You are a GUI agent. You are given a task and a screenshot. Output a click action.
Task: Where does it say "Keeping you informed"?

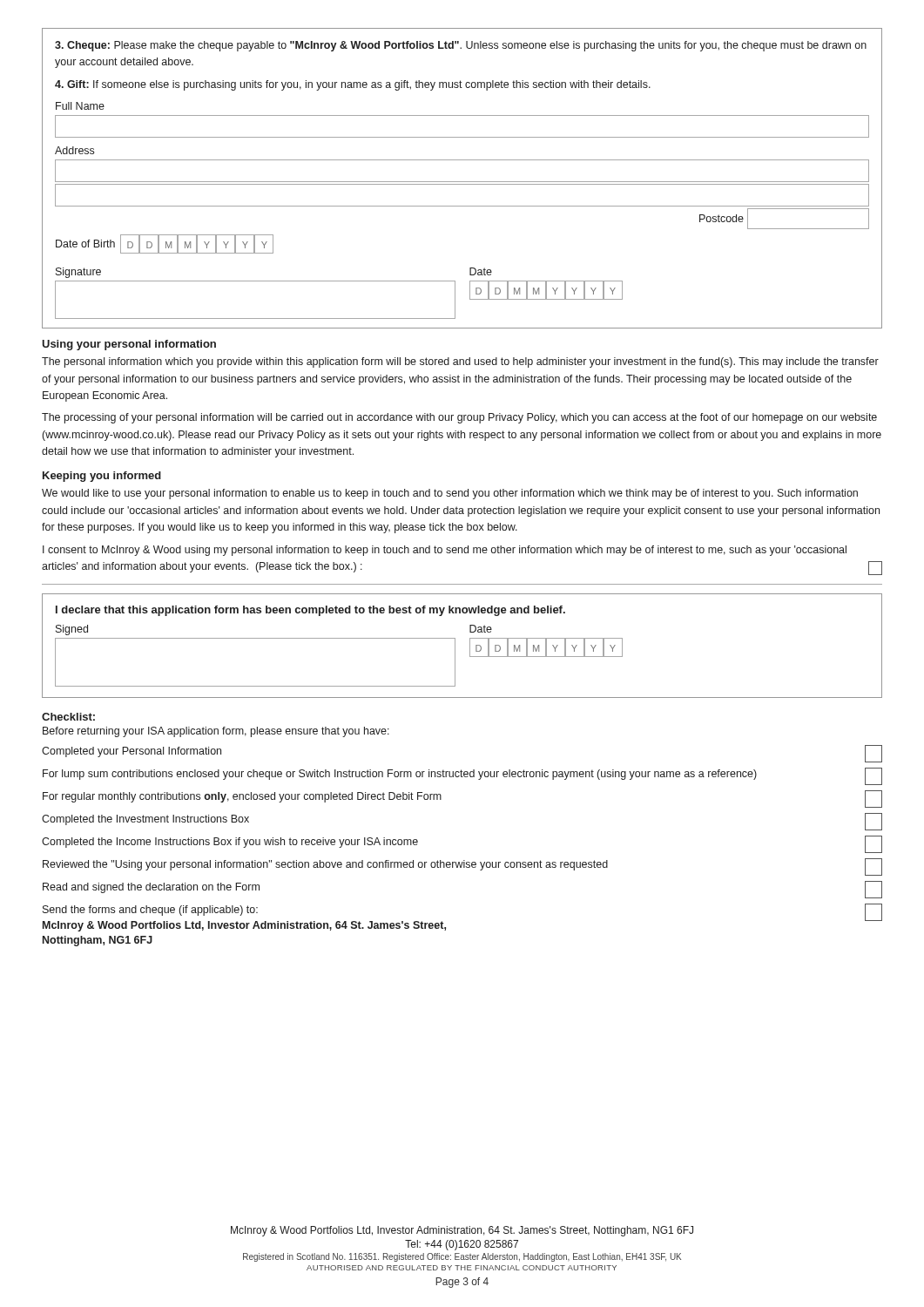tap(102, 476)
